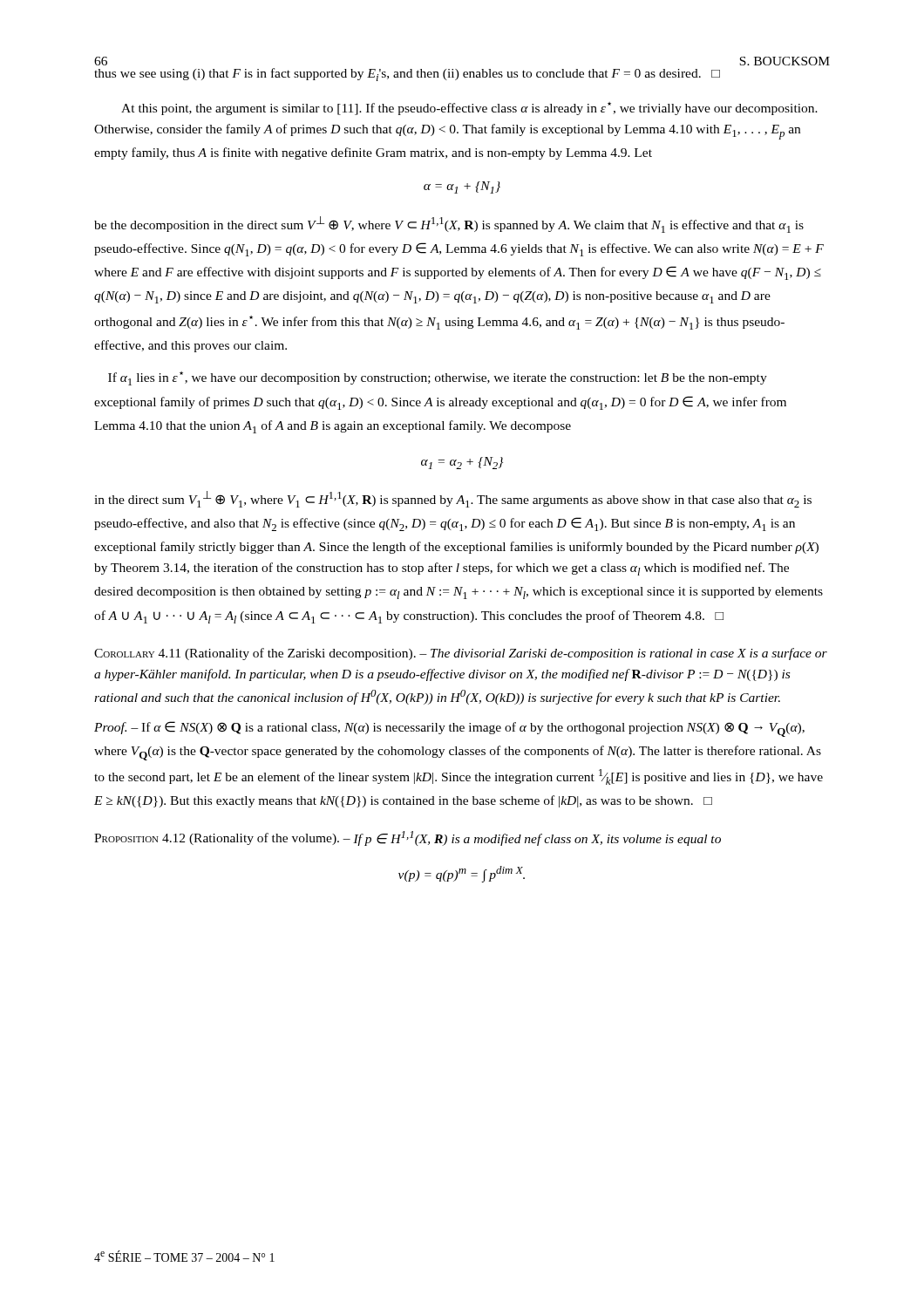
Task: Click on the text block starting "α = α1 + {N1}"
Action: coord(462,187)
